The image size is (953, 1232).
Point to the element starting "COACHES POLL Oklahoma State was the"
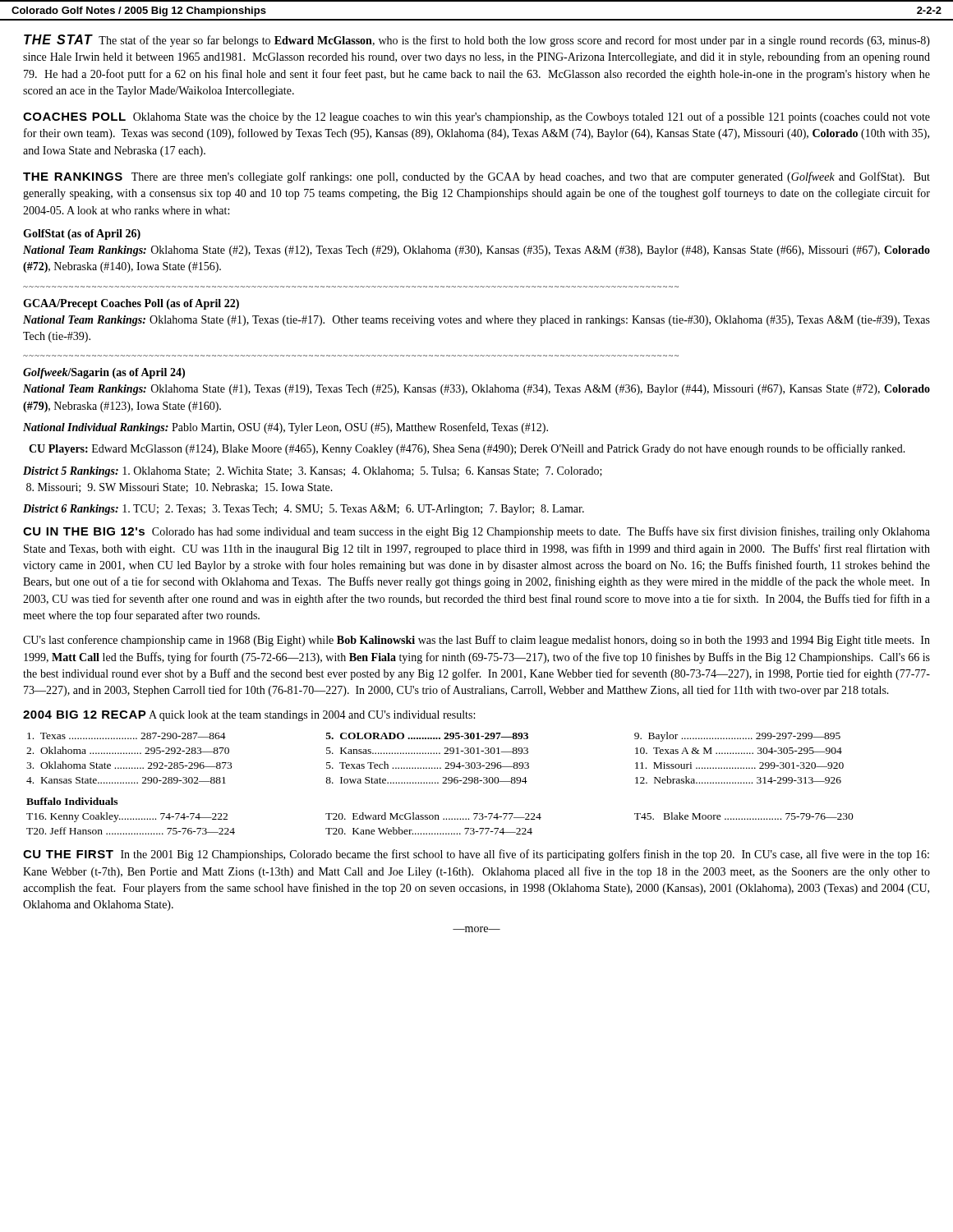476,133
